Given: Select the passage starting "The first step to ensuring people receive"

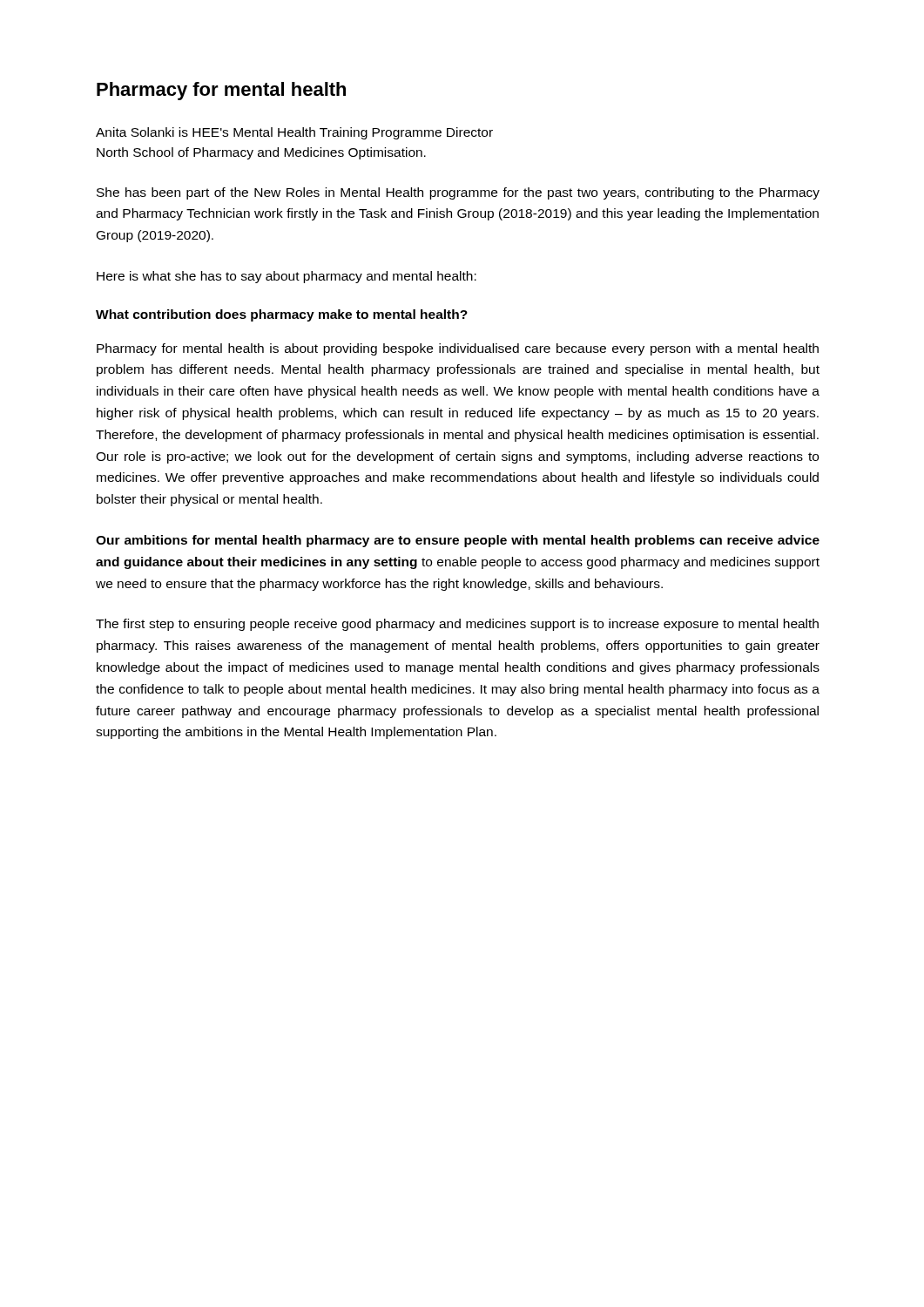Looking at the screenshot, I should (458, 678).
